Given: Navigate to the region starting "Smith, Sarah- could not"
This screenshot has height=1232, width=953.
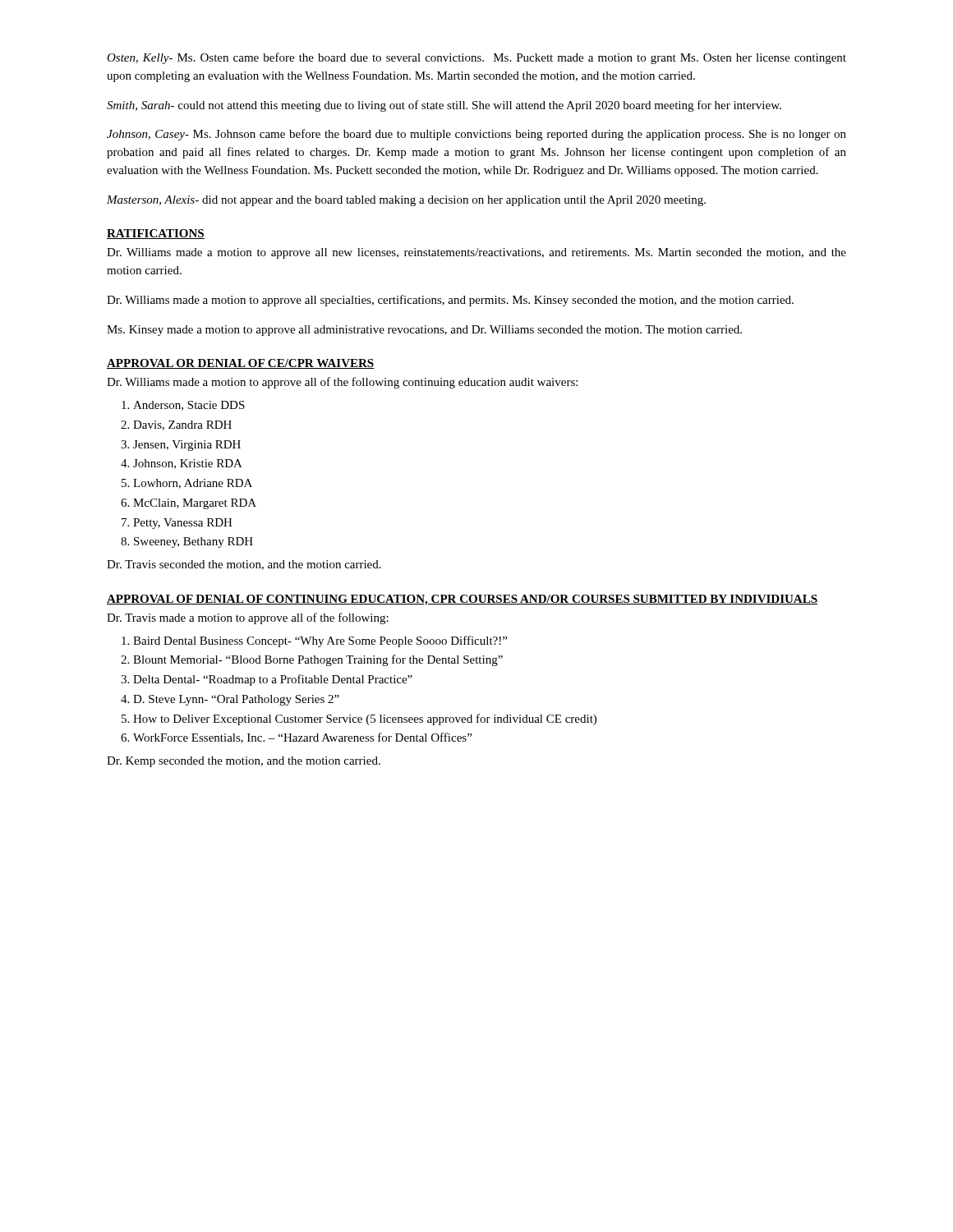Looking at the screenshot, I should tap(444, 105).
